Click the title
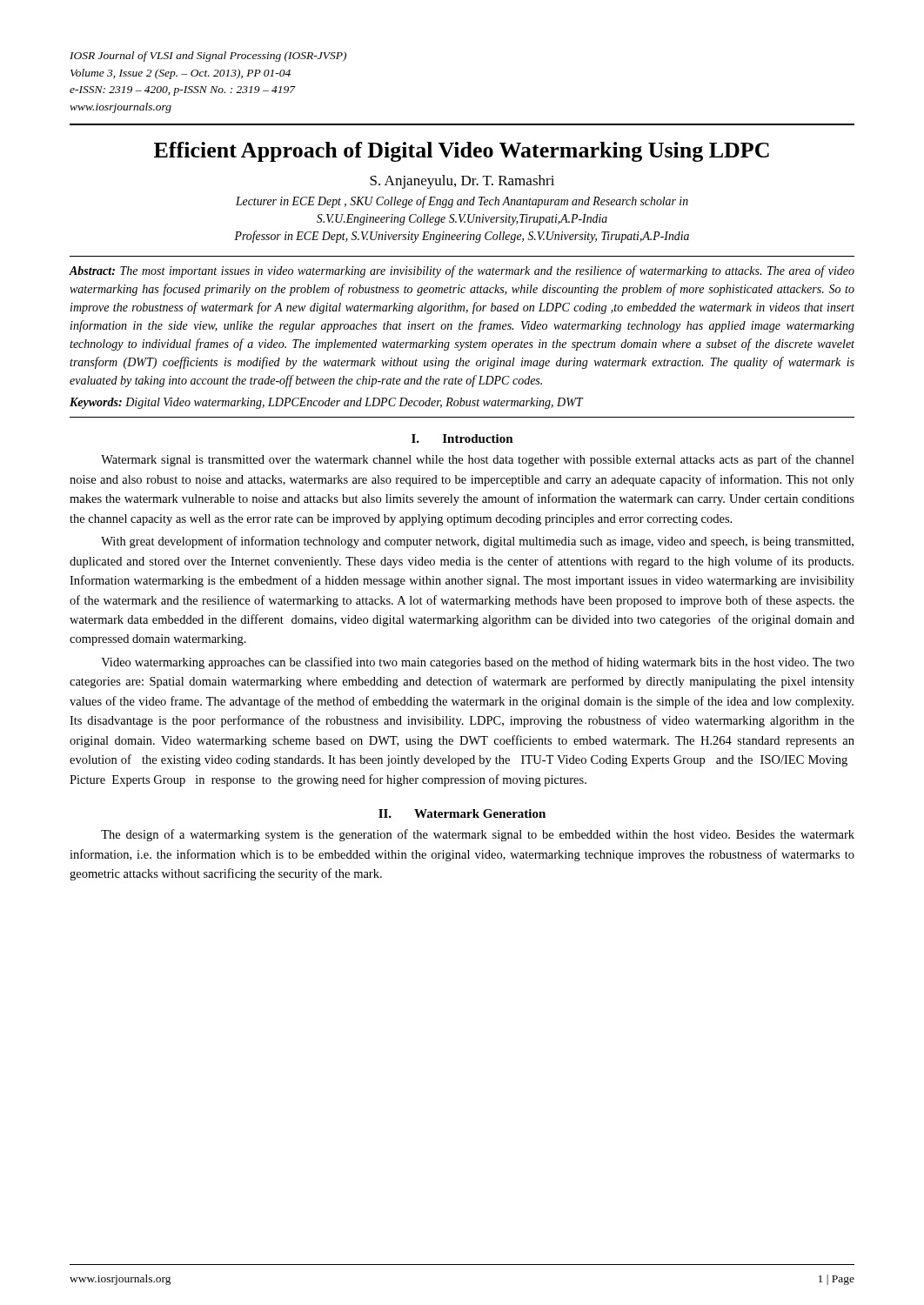Image resolution: width=924 pixels, height=1305 pixels. [x=462, y=150]
